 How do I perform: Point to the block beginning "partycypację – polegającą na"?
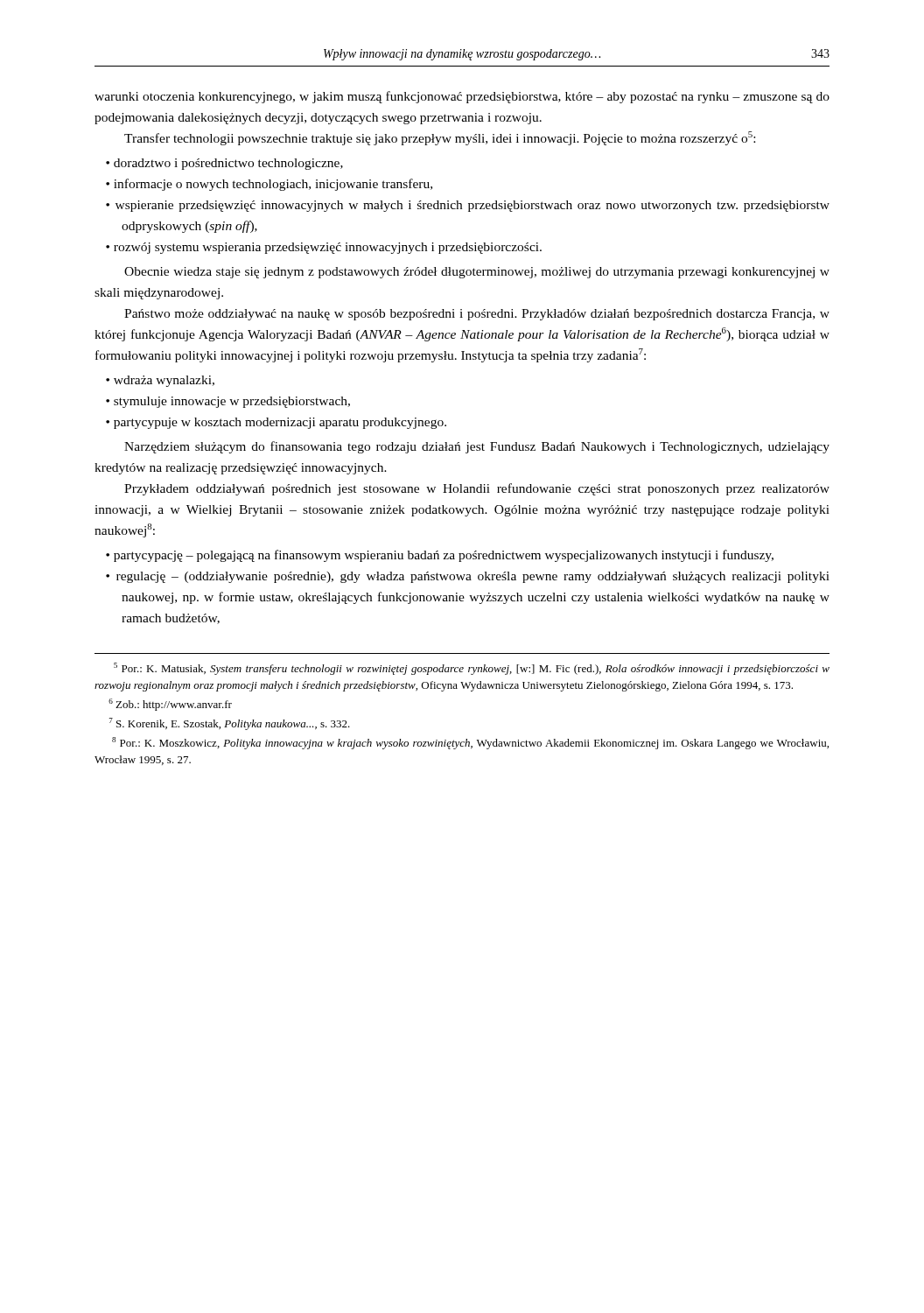[x=444, y=555]
